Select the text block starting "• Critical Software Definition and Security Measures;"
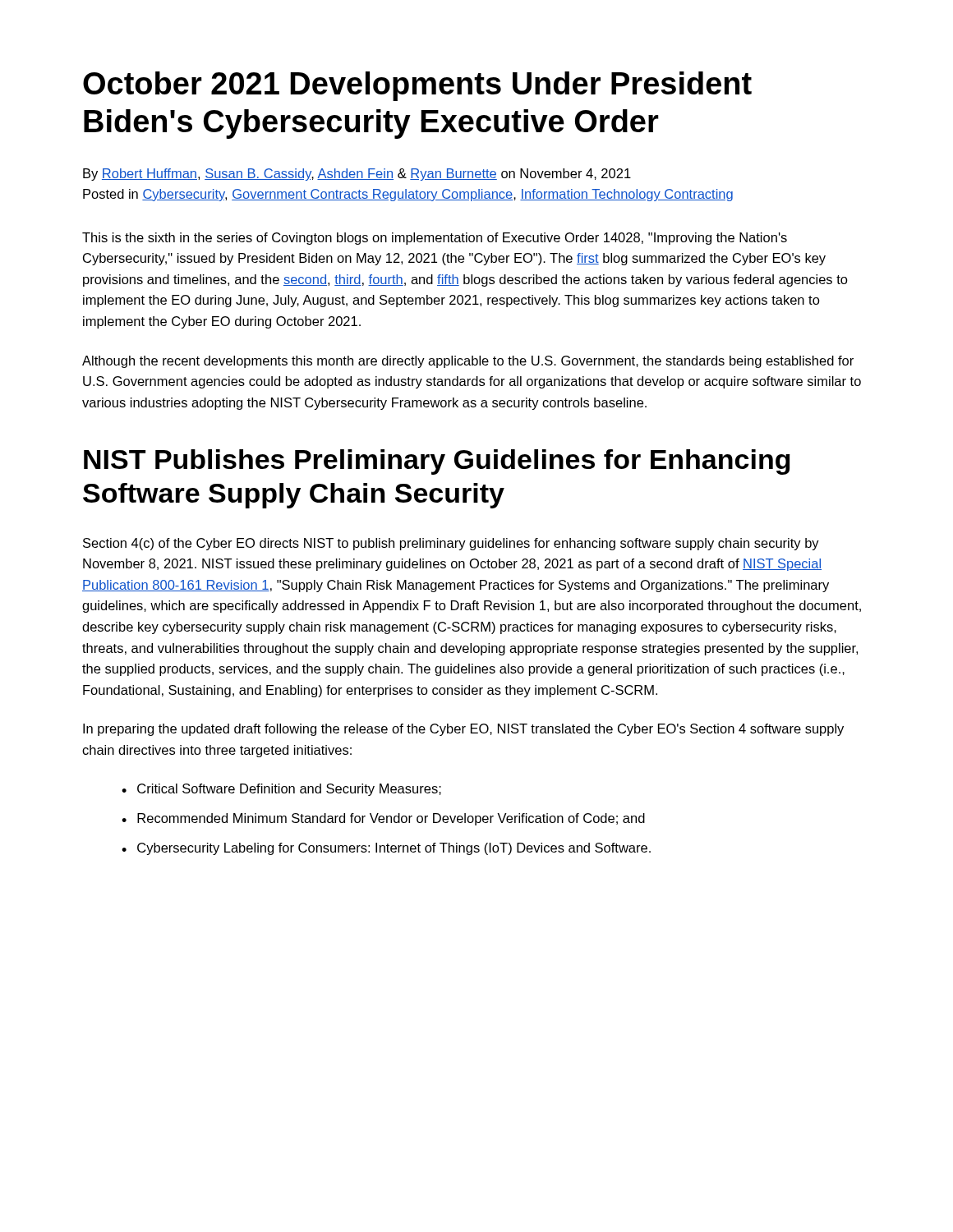 282,791
